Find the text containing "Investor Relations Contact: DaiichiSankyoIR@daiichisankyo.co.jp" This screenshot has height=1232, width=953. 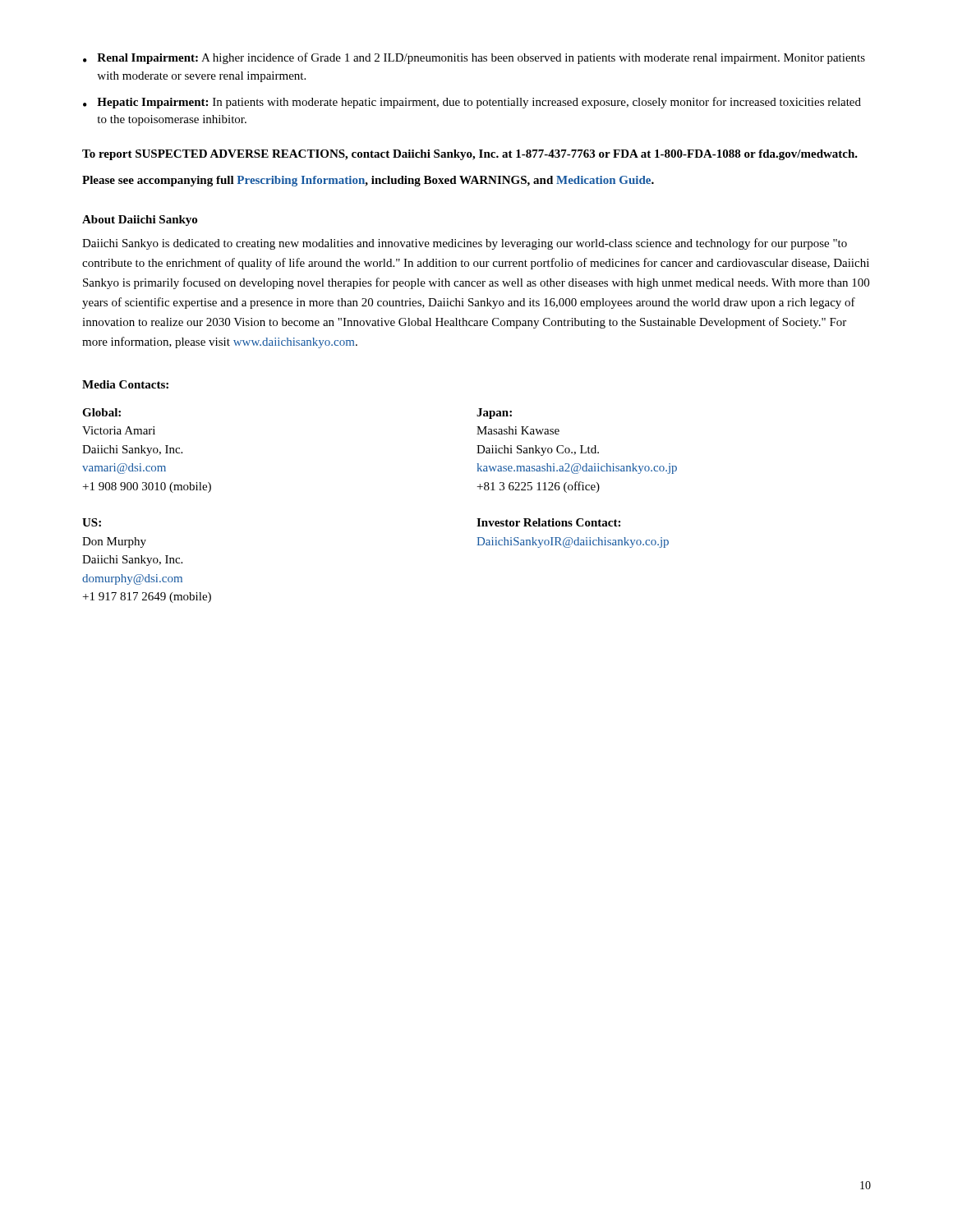pyautogui.click(x=674, y=532)
